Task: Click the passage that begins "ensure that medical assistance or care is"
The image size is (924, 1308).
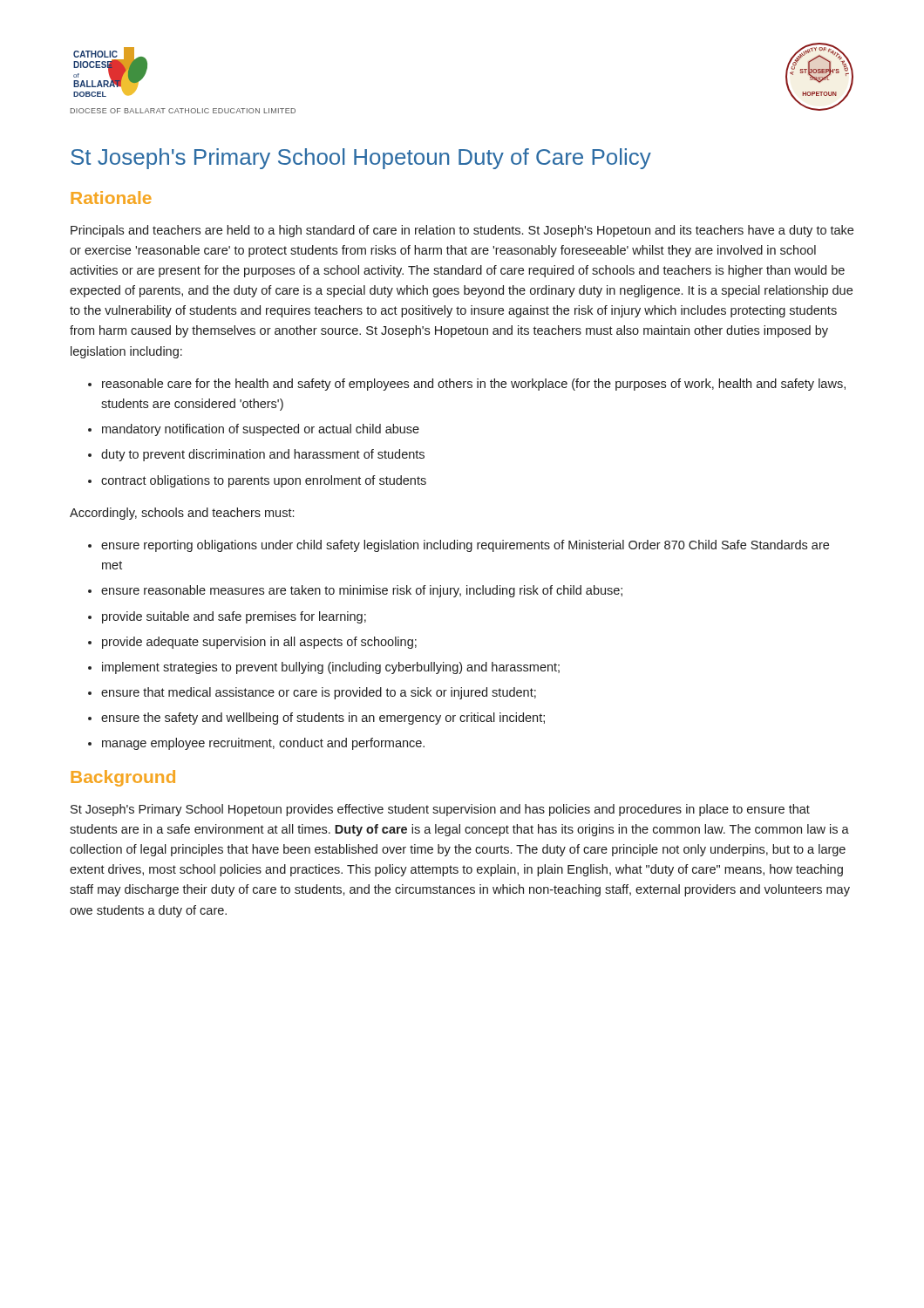Action: point(319,692)
